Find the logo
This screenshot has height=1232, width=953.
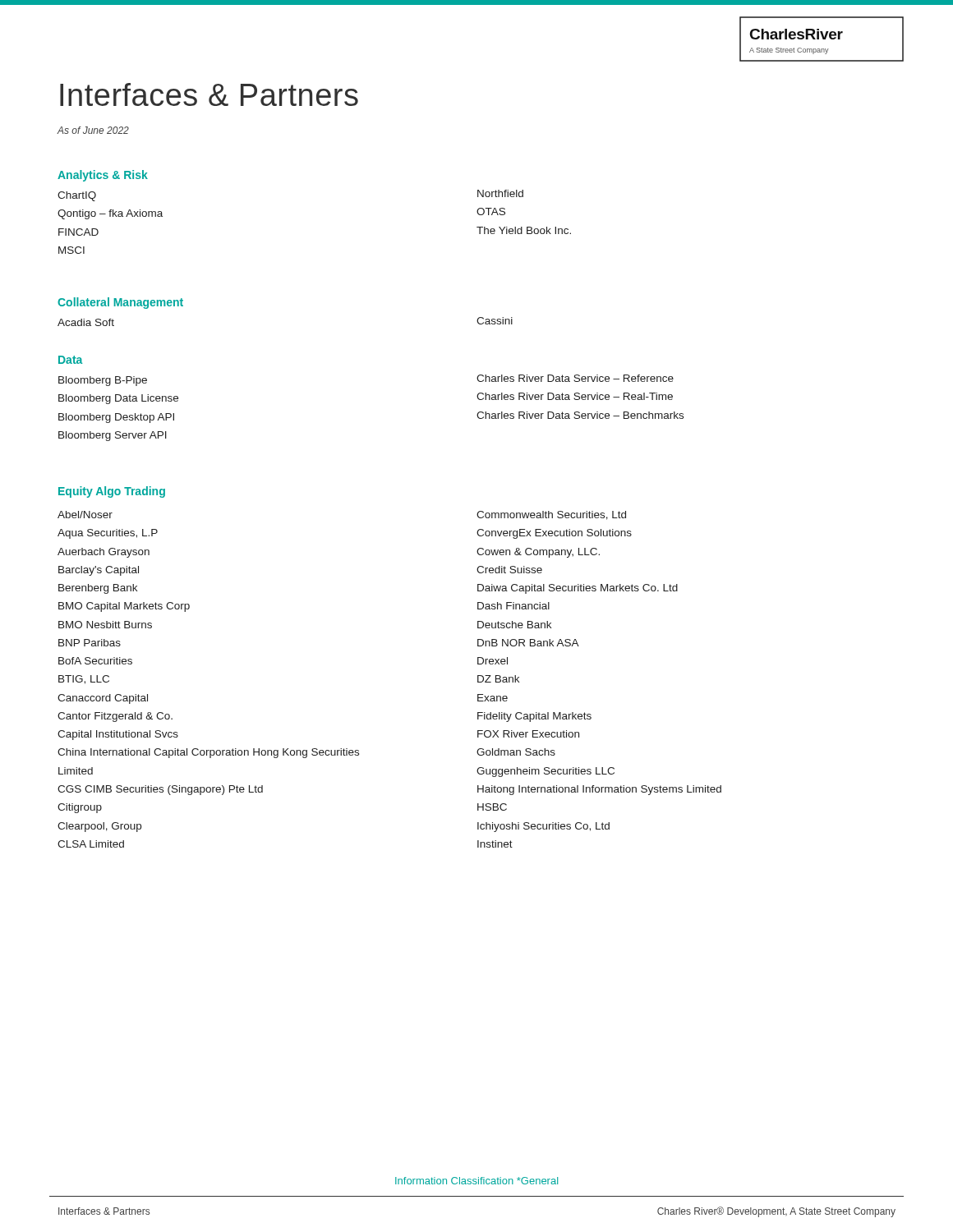coord(822,39)
